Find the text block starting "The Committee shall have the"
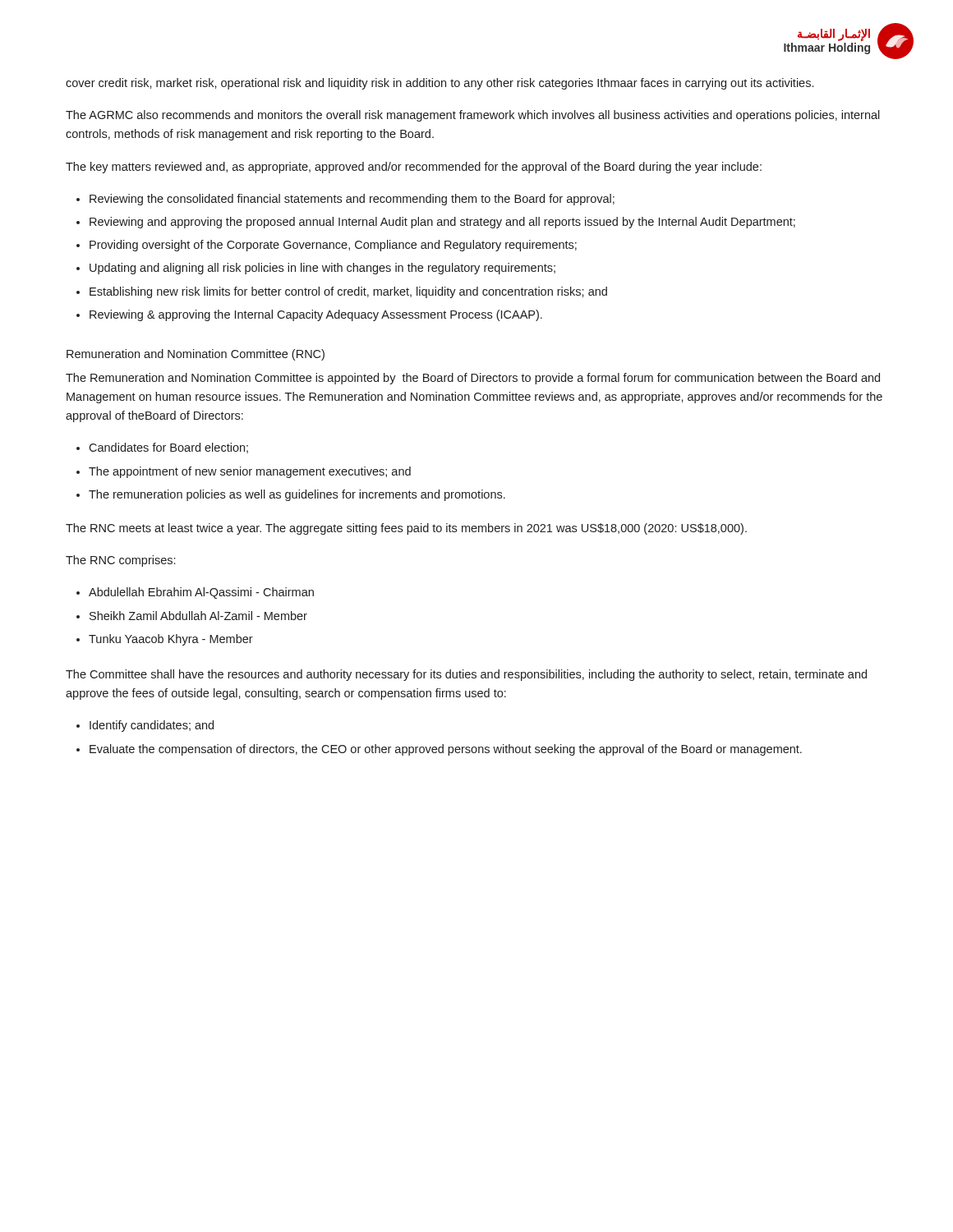Viewport: 953px width, 1232px height. [x=467, y=684]
